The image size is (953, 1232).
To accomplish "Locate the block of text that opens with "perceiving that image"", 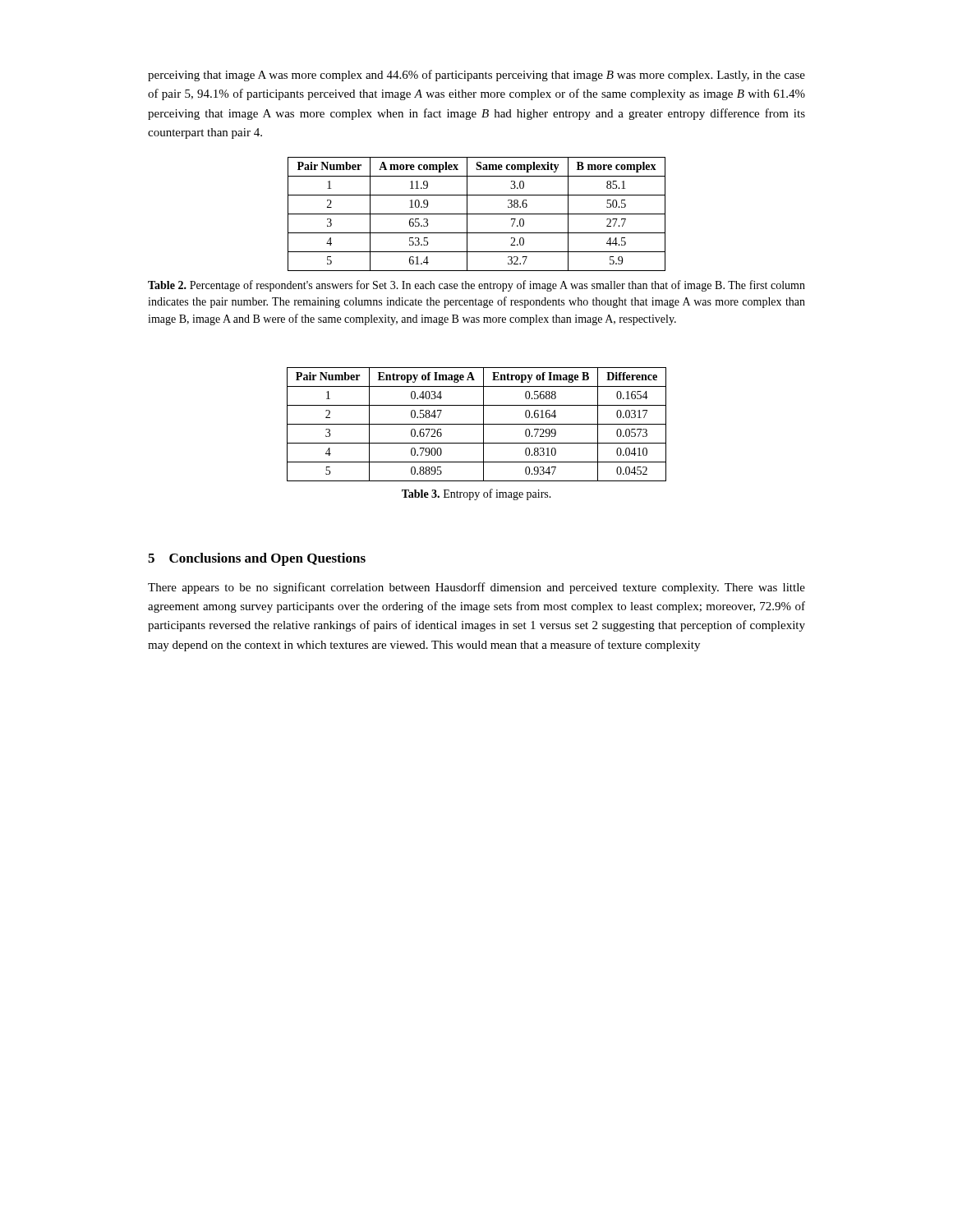I will tap(476, 103).
